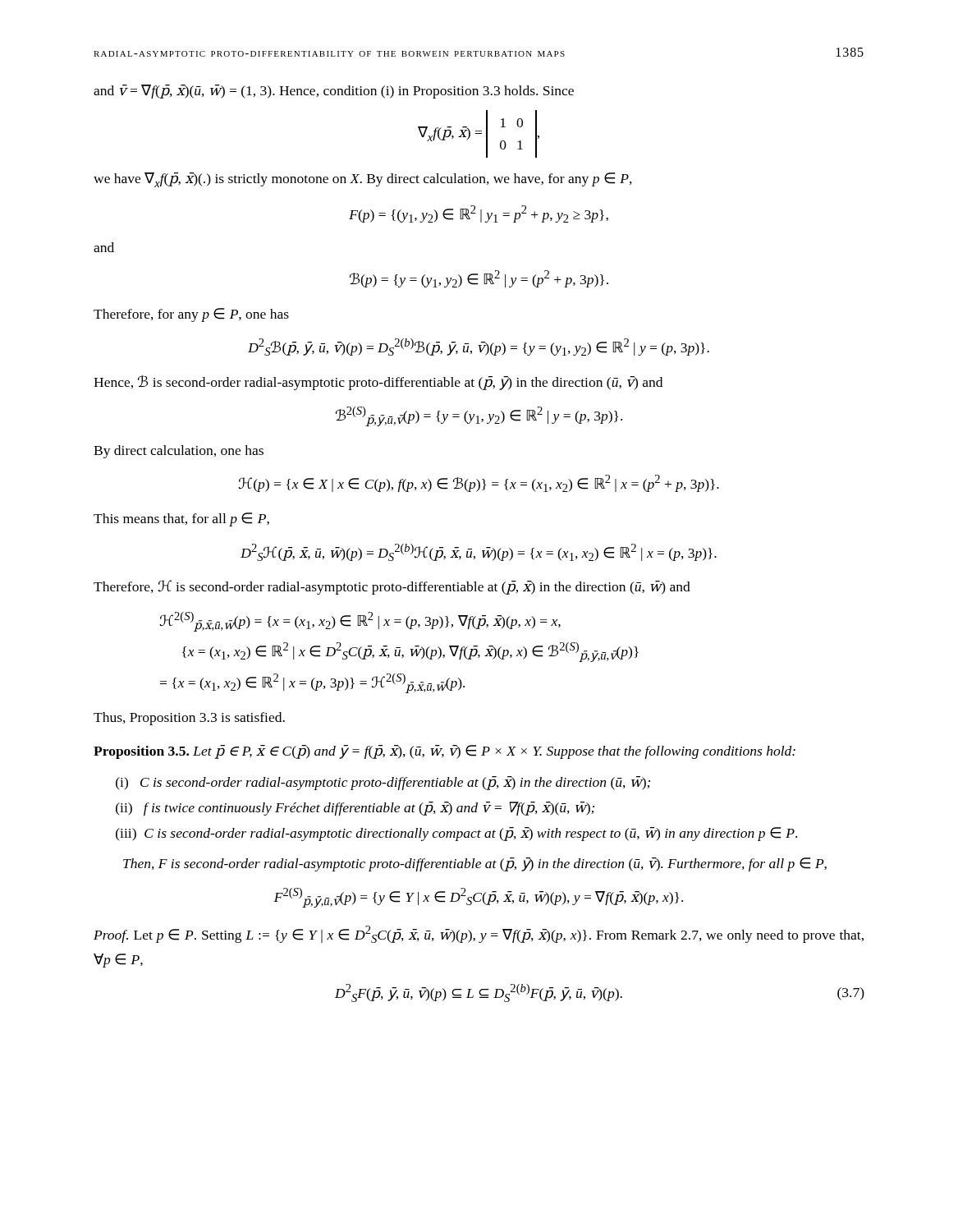Click the passage that begins "Proof. Let p ∈ P. Setting L"
Image resolution: width=958 pixels, height=1232 pixels.
point(479,946)
